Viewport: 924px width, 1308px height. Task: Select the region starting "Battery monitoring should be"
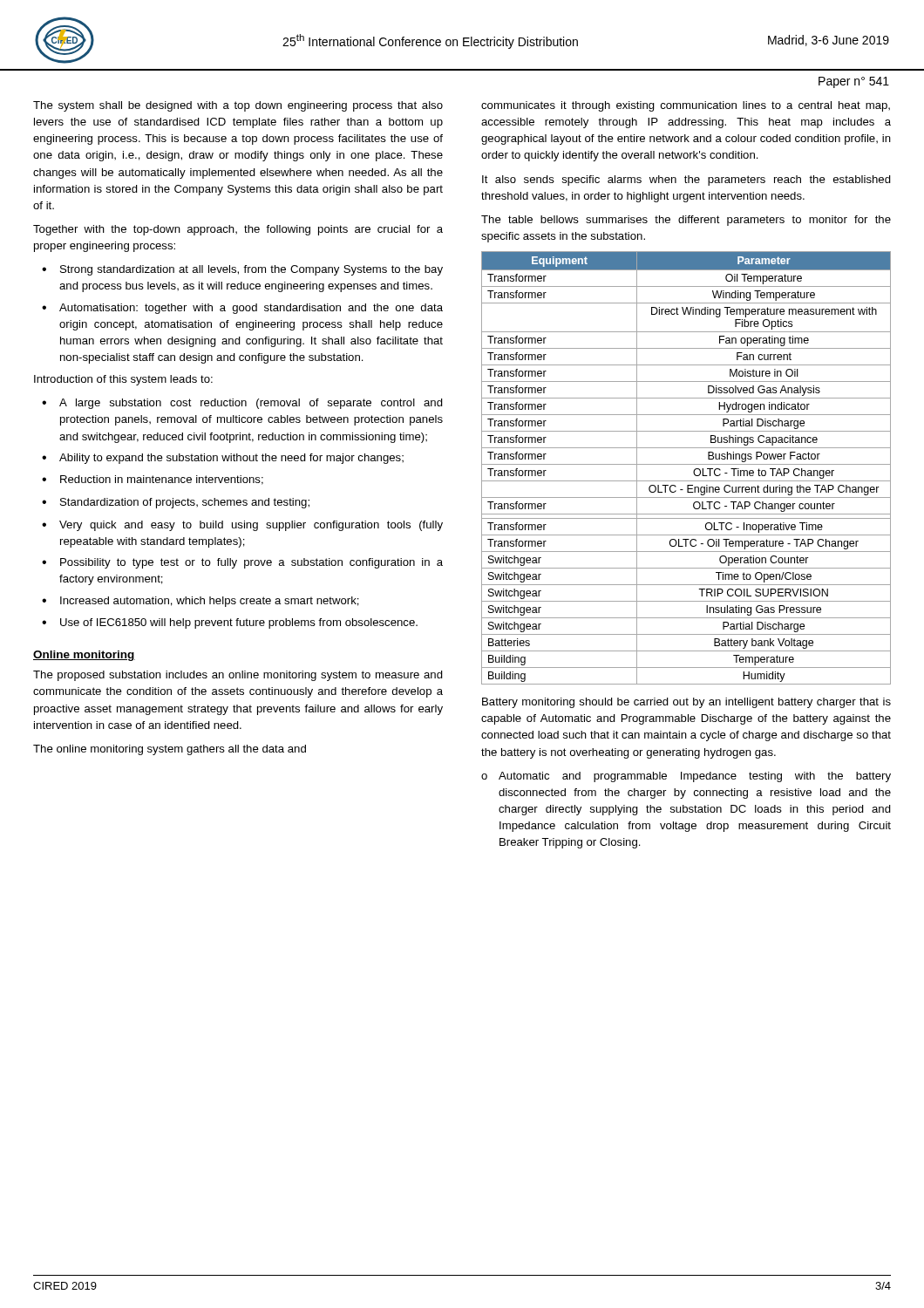click(x=686, y=727)
